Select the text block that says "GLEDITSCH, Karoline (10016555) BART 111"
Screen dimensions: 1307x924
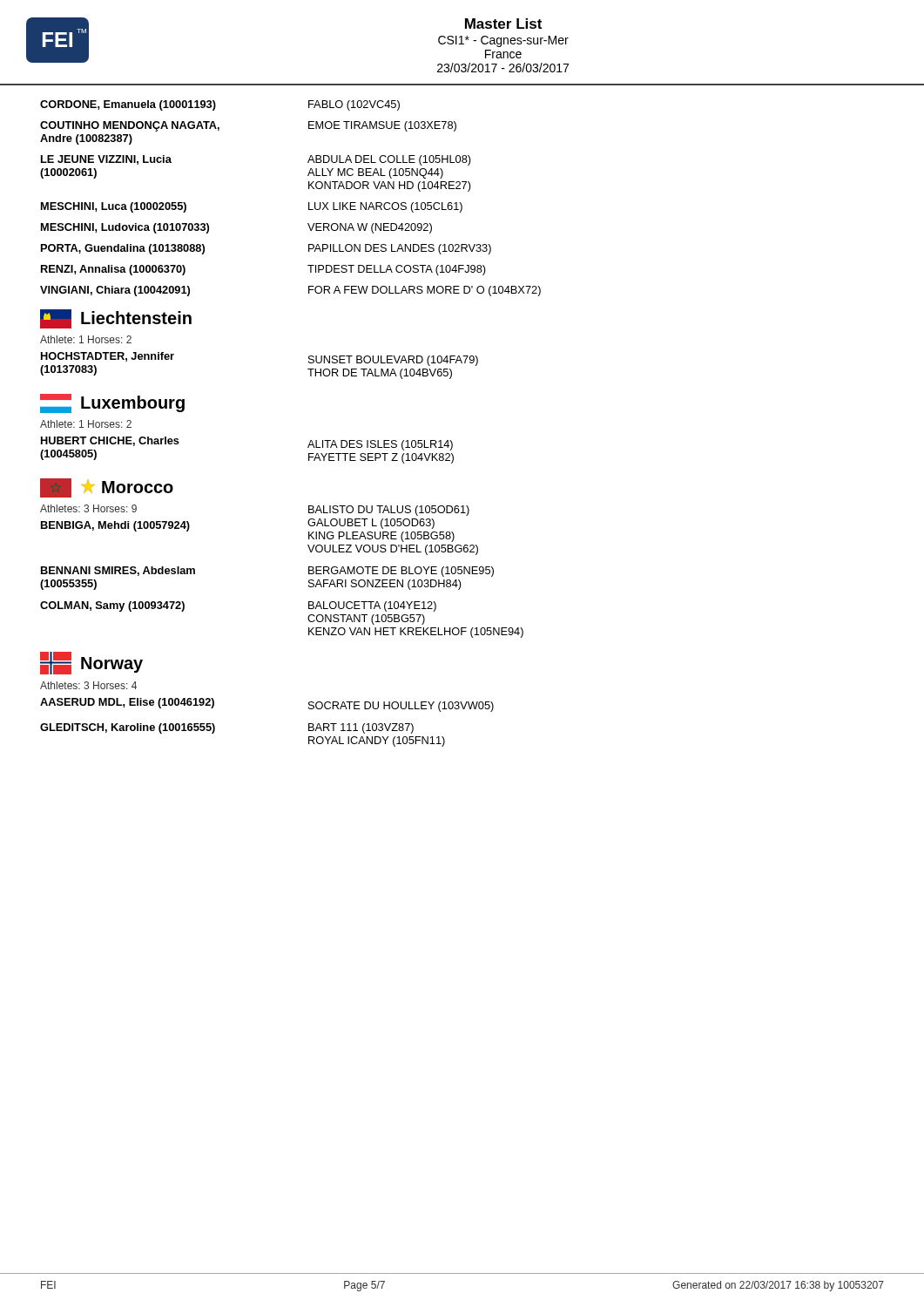123,728
